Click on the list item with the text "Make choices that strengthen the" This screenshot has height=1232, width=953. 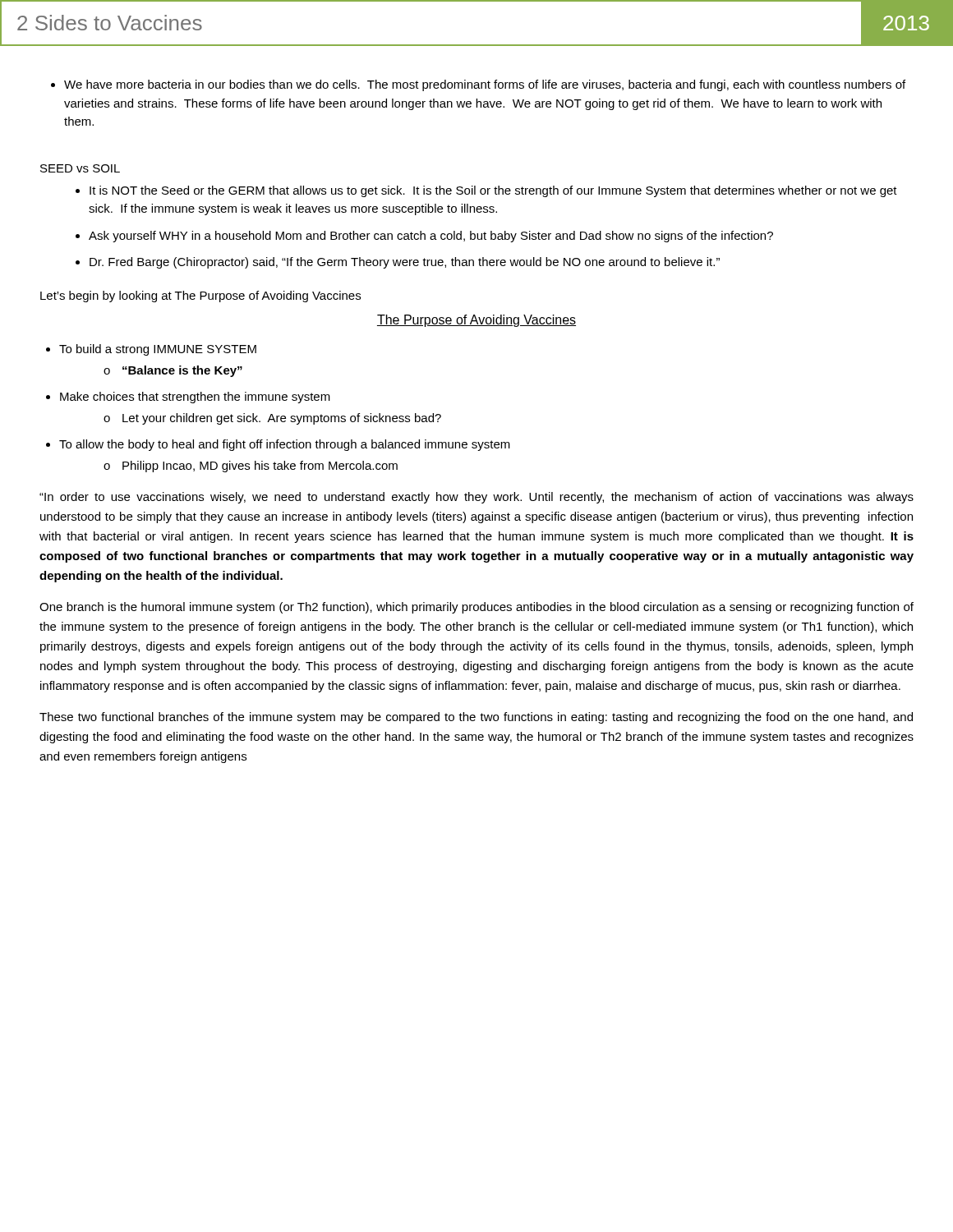tap(195, 398)
